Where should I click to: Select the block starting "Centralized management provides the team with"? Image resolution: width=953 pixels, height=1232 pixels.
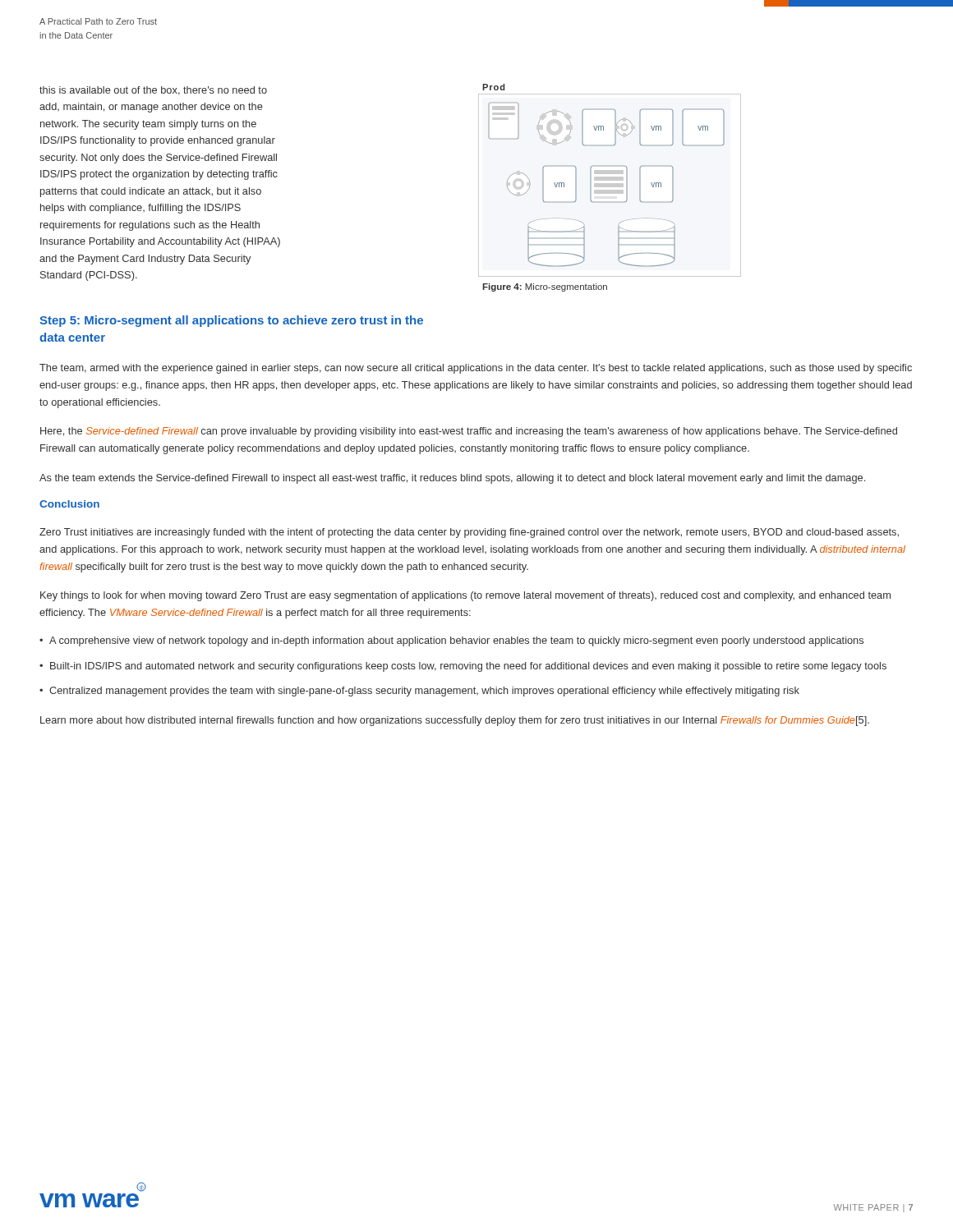(424, 690)
